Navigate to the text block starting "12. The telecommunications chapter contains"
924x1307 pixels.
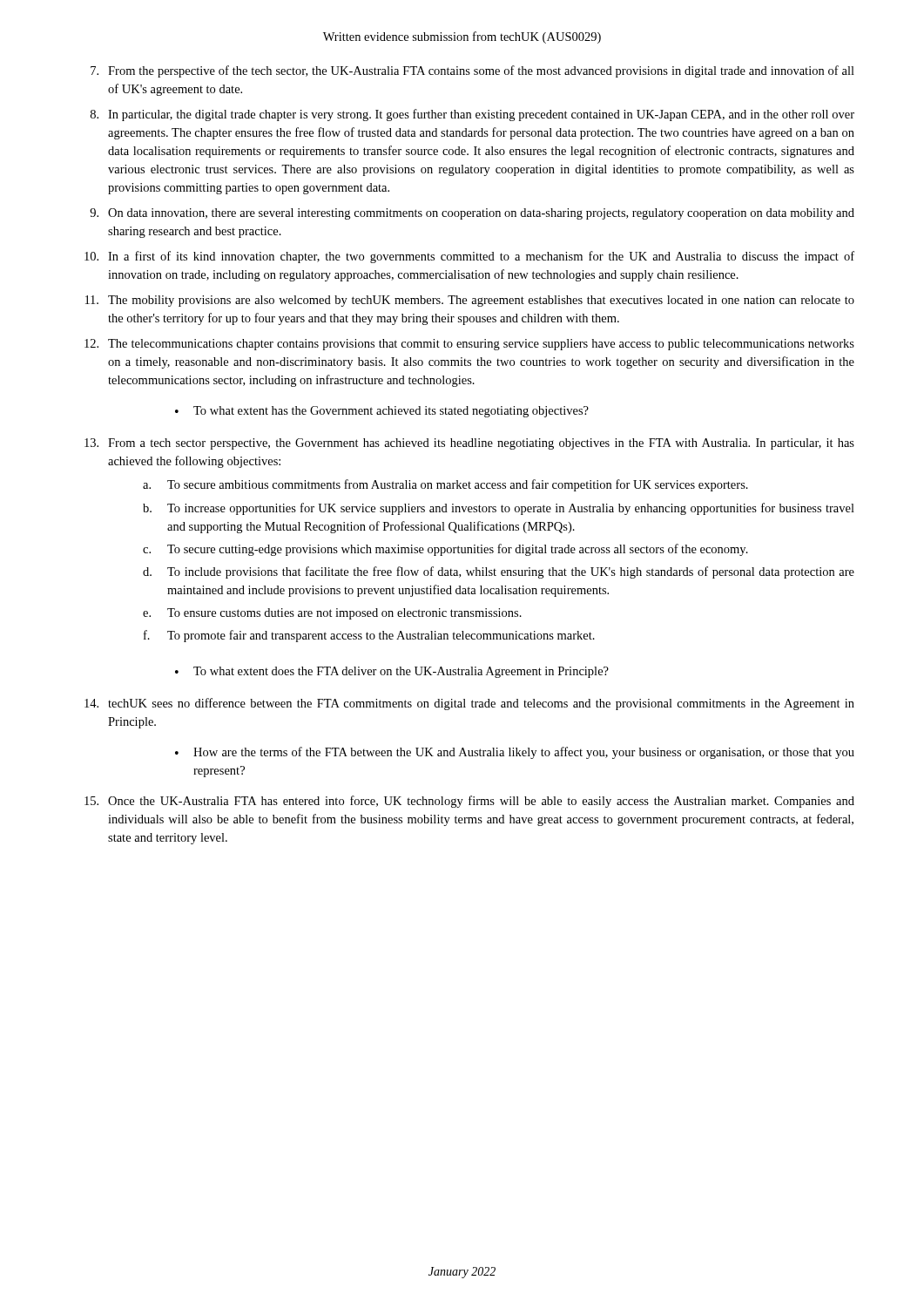462,362
